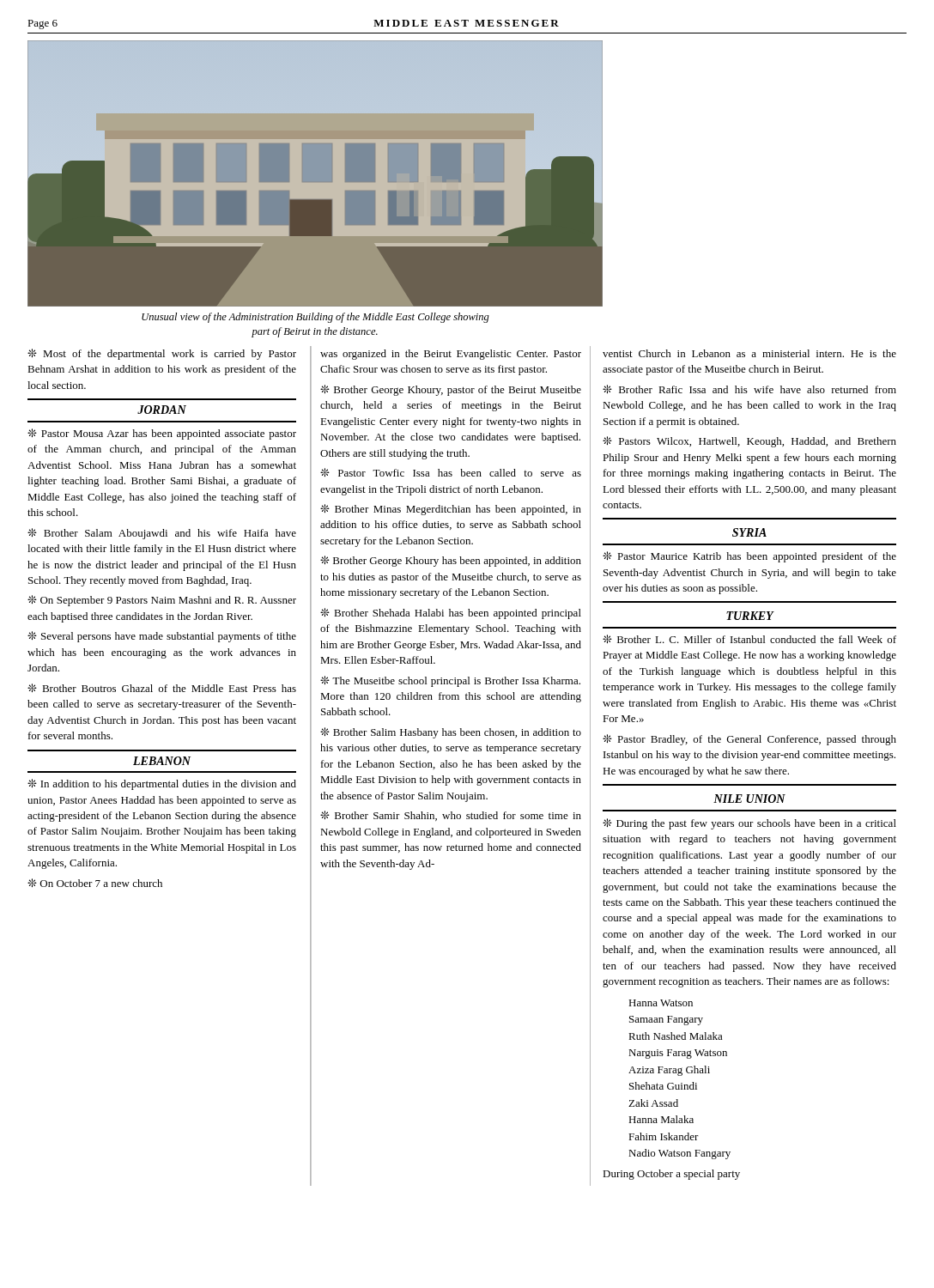This screenshot has width=934, height=1288.
Task: Navigate to the block starting "❊ Brother Rafic Issa and his"
Action: coord(749,405)
